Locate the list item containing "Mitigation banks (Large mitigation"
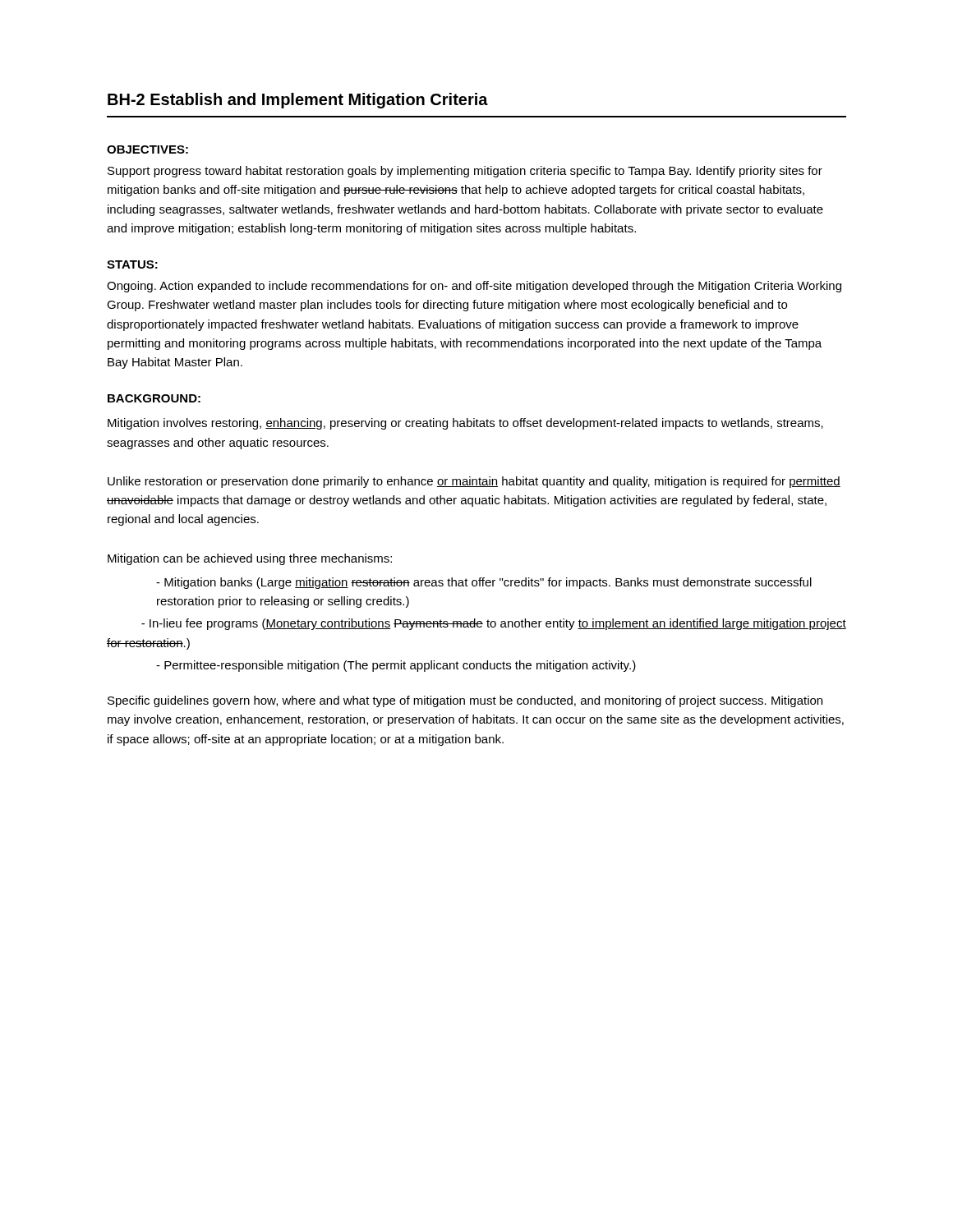The image size is (953, 1232). (484, 591)
